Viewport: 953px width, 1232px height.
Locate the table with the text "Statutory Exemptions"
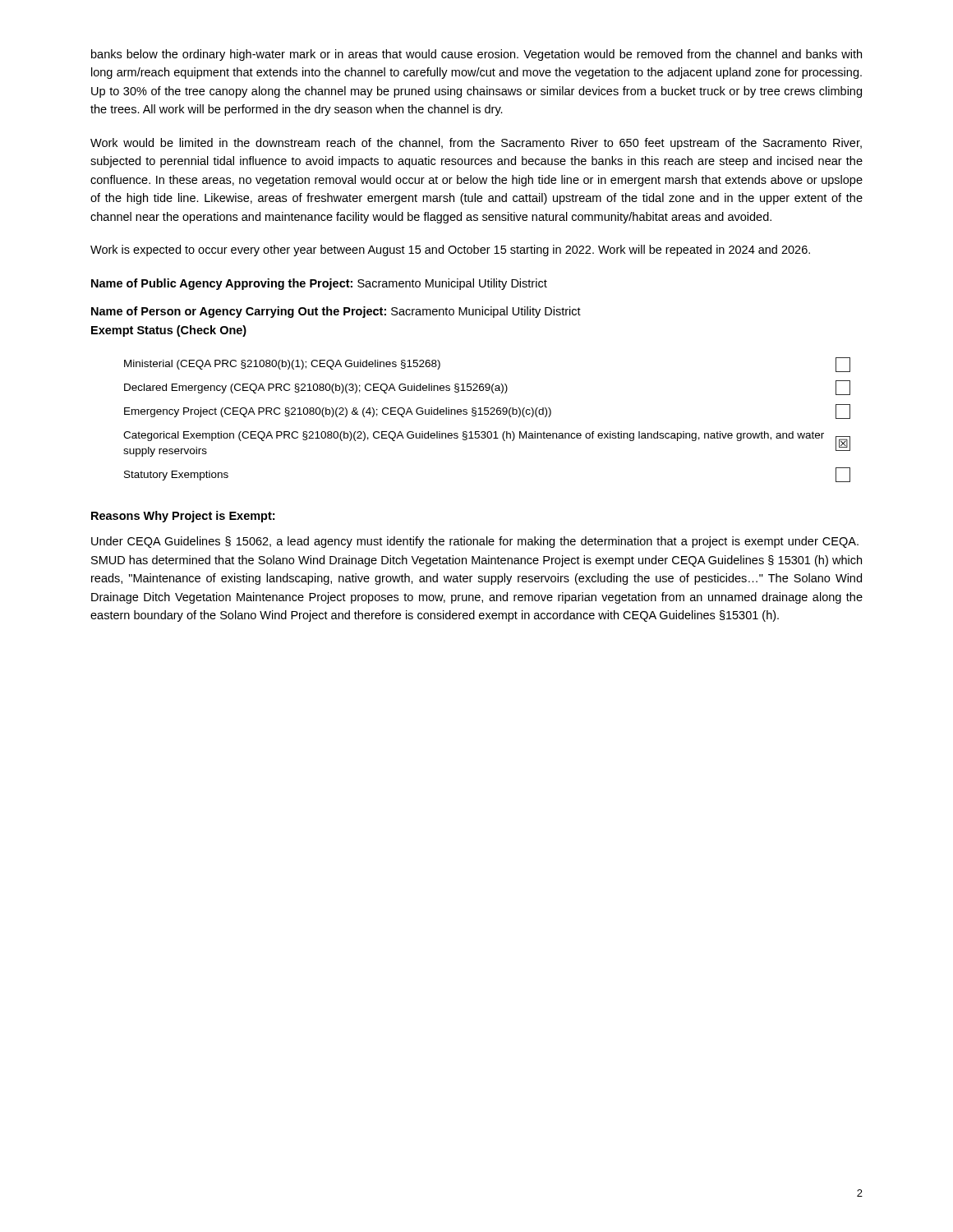point(476,420)
